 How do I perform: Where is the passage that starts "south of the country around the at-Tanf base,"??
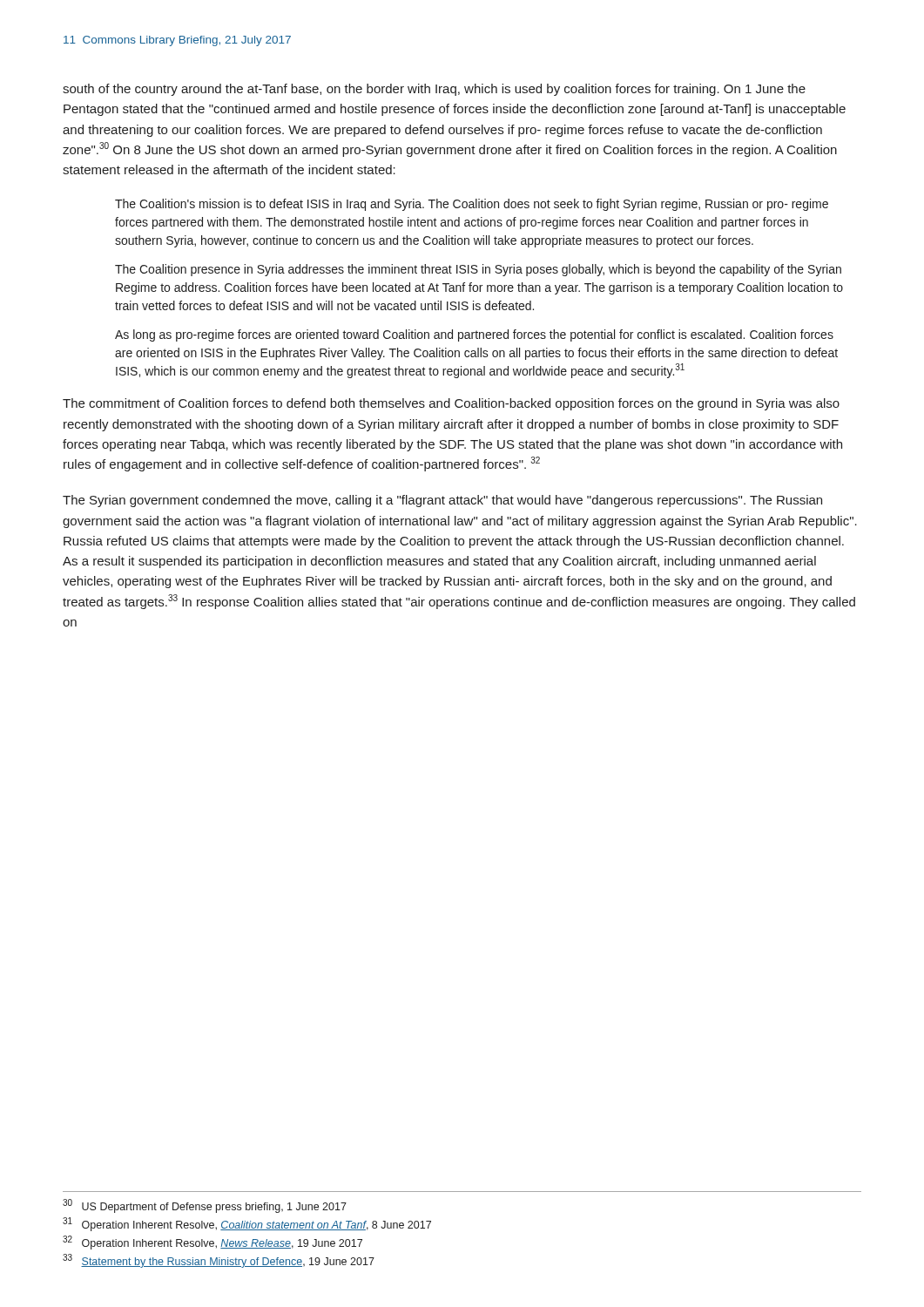454,129
